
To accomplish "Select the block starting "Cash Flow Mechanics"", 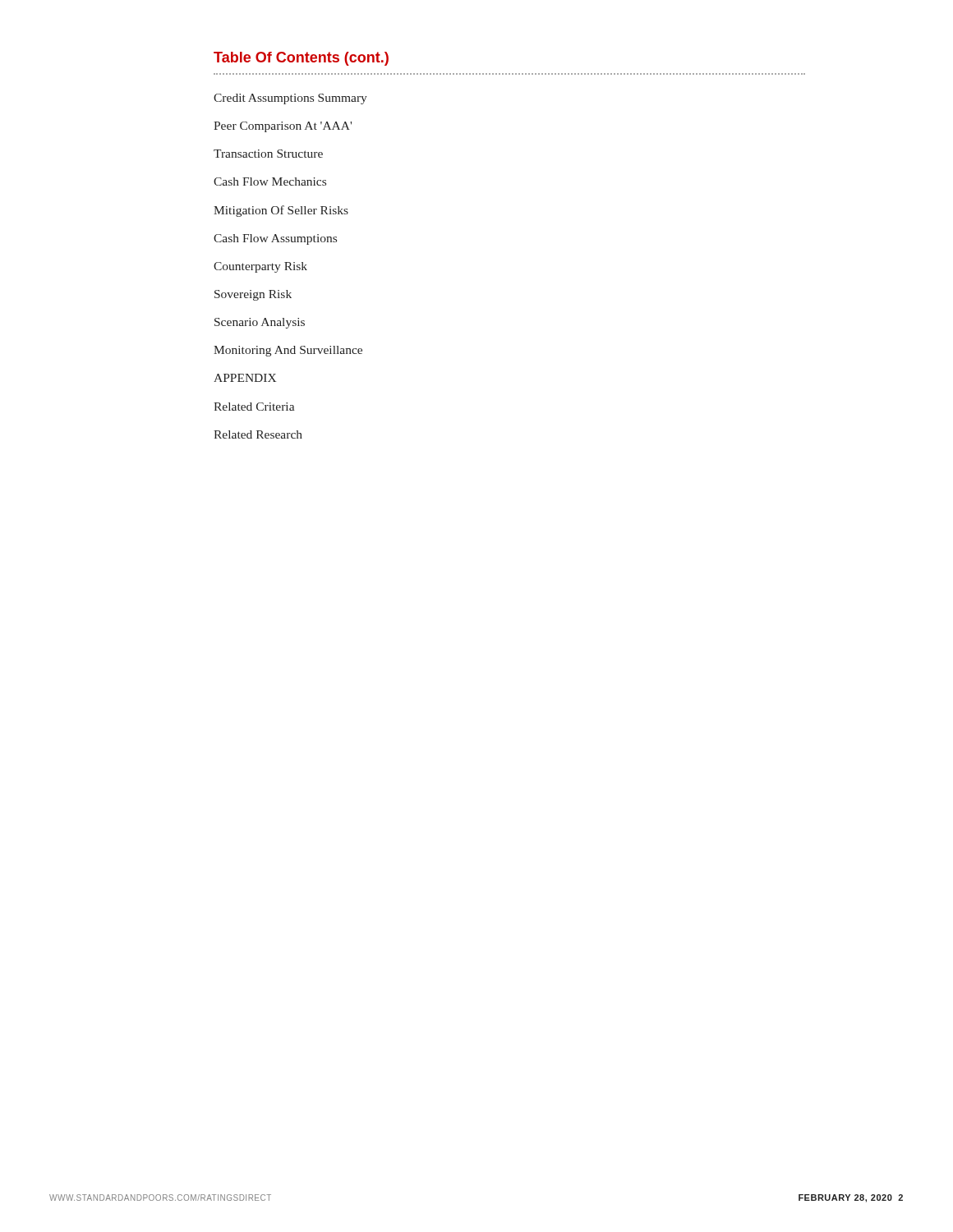I will click(270, 181).
